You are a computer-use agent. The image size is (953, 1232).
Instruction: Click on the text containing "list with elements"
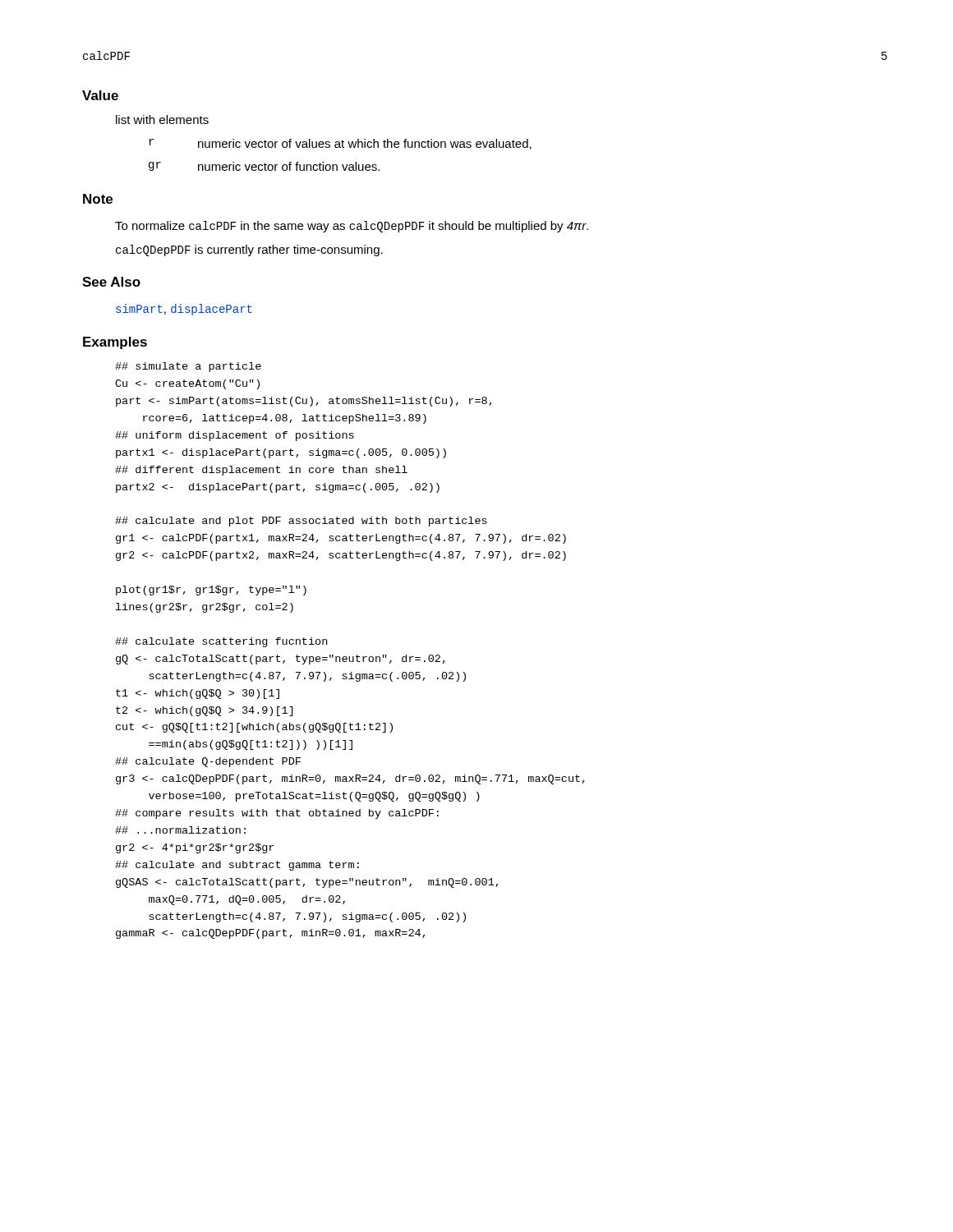click(x=162, y=120)
